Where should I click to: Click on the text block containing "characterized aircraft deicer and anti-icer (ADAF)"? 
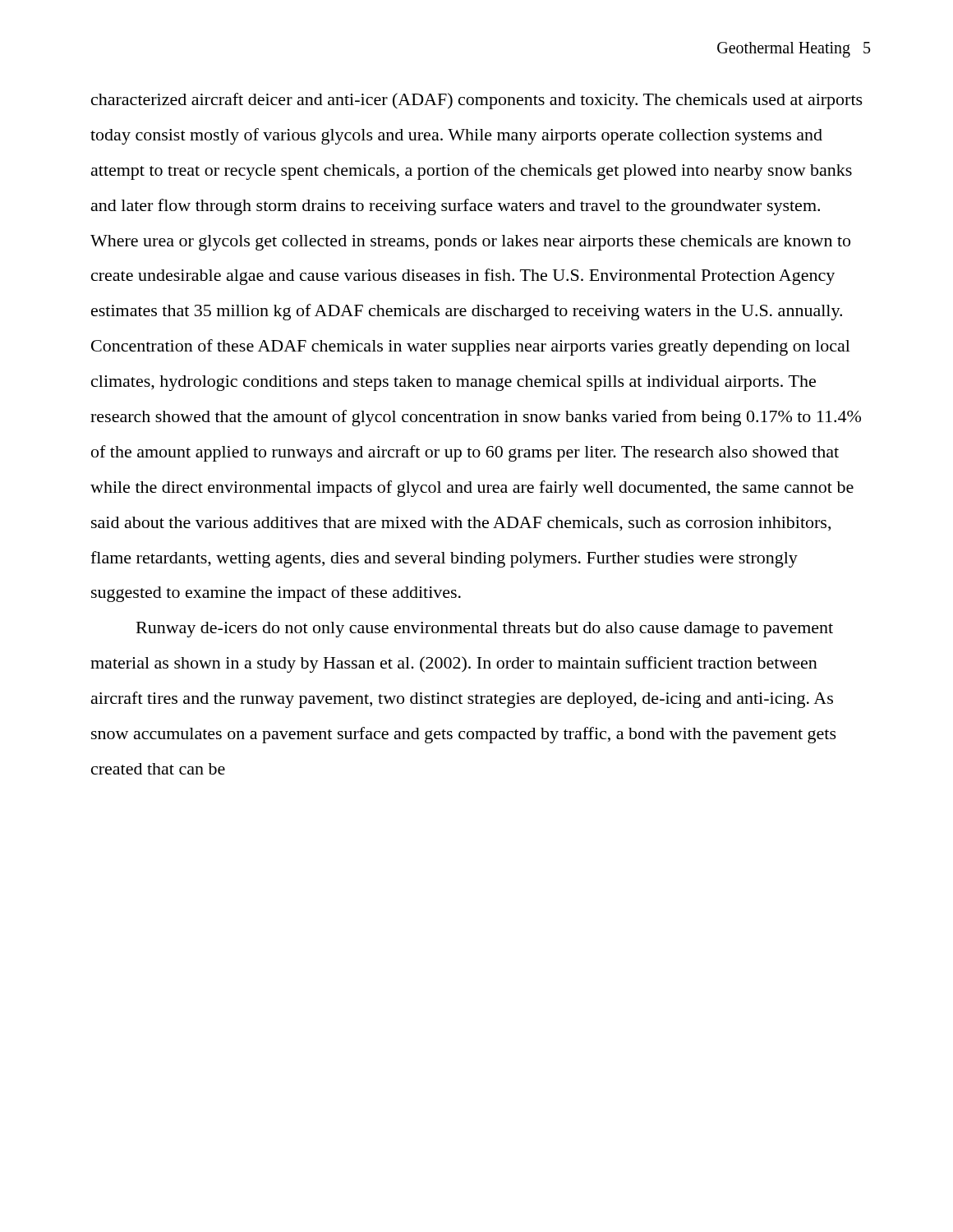tap(477, 101)
